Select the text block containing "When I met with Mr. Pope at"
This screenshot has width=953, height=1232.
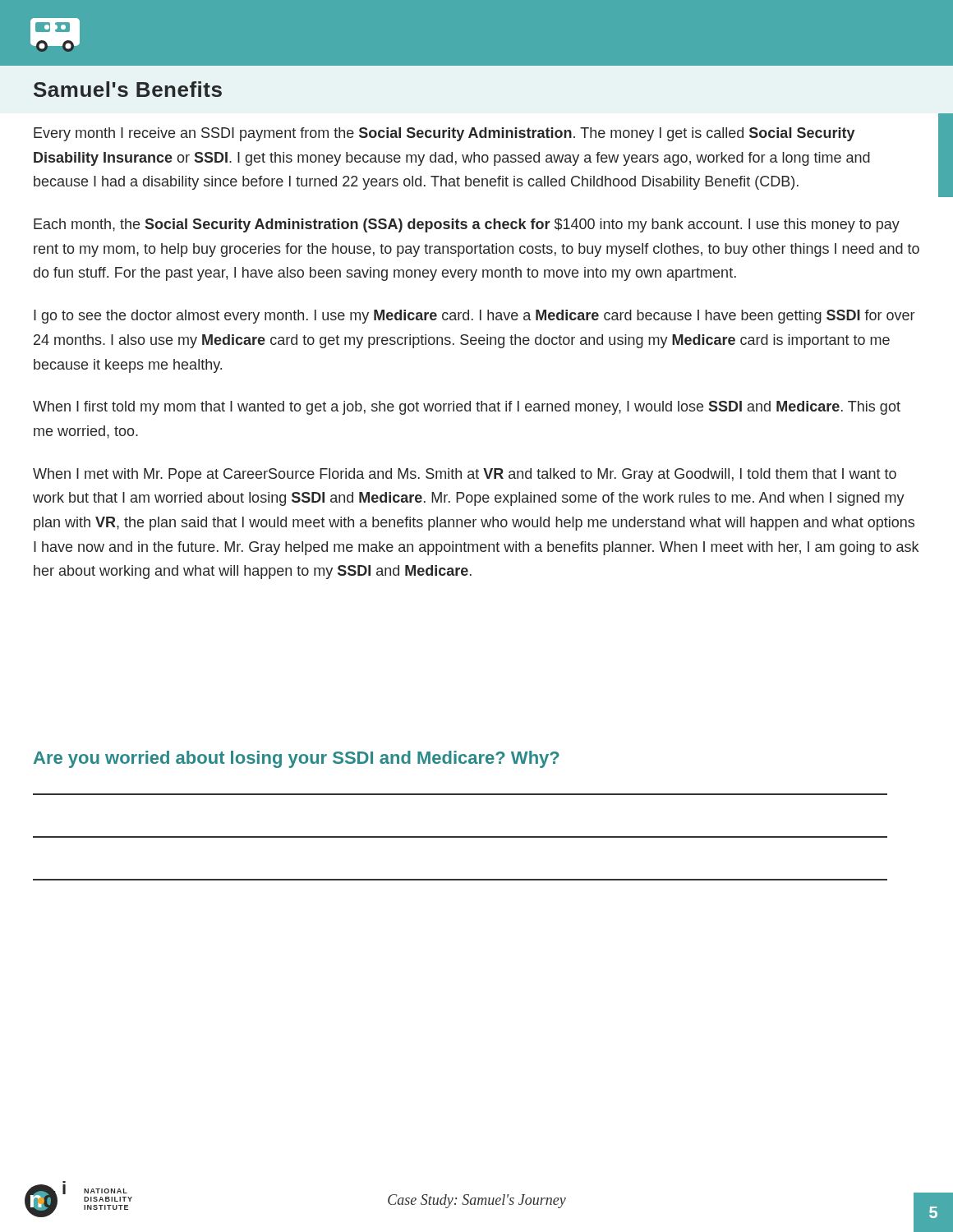pyautogui.click(x=476, y=523)
